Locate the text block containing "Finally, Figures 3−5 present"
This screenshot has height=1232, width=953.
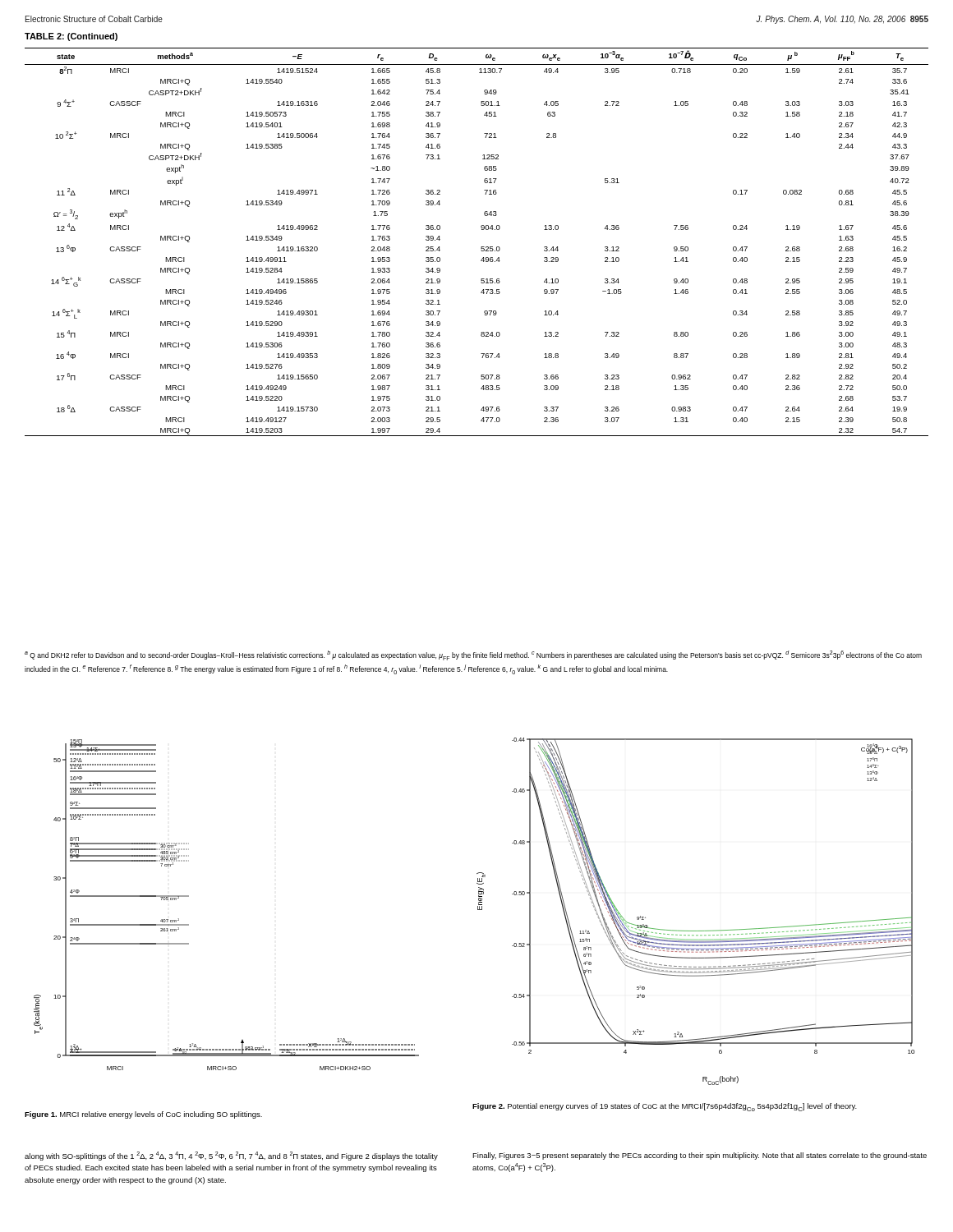[x=700, y=1162]
